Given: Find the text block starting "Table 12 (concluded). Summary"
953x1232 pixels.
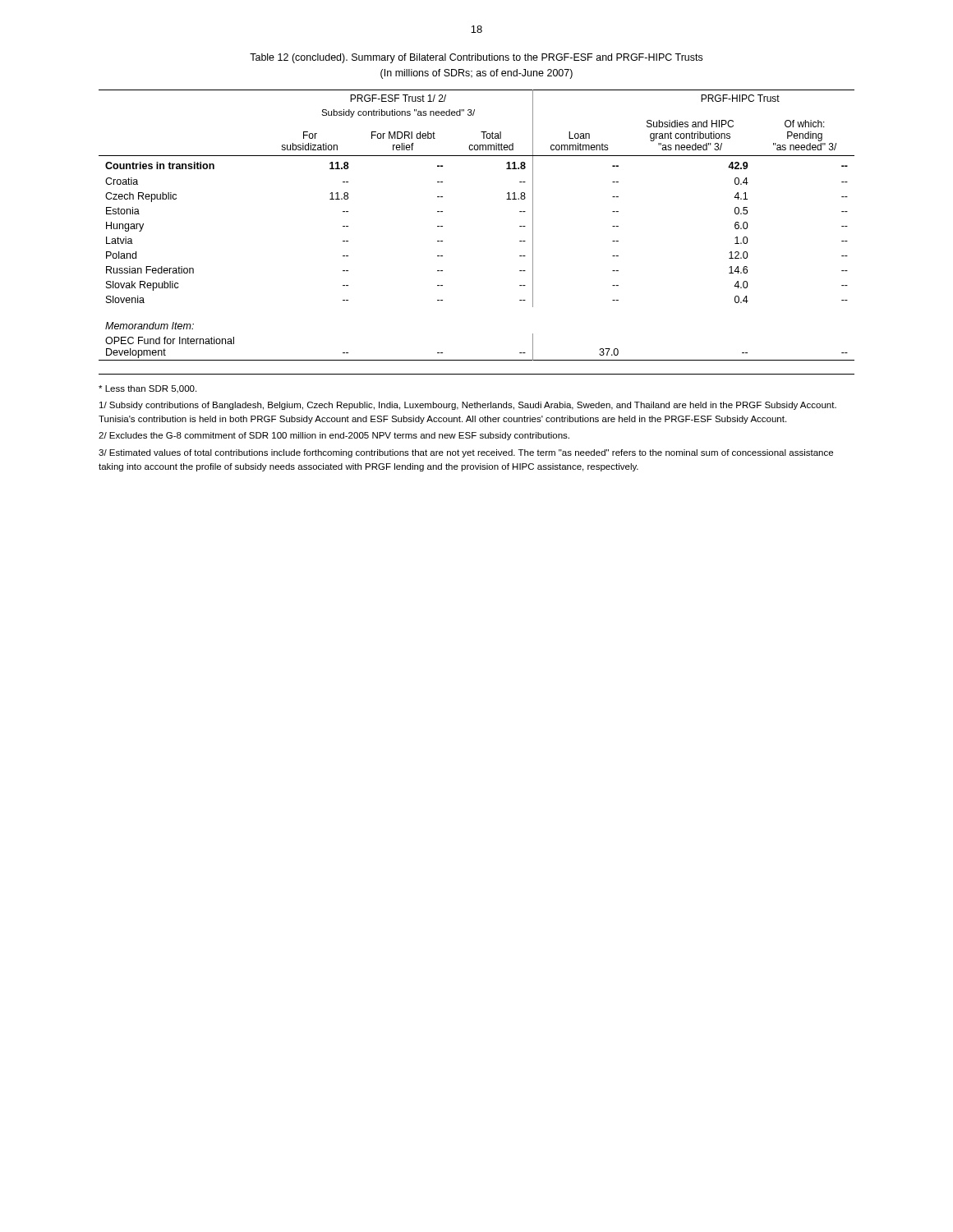Looking at the screenshot, I should click(x=476, y=65).
